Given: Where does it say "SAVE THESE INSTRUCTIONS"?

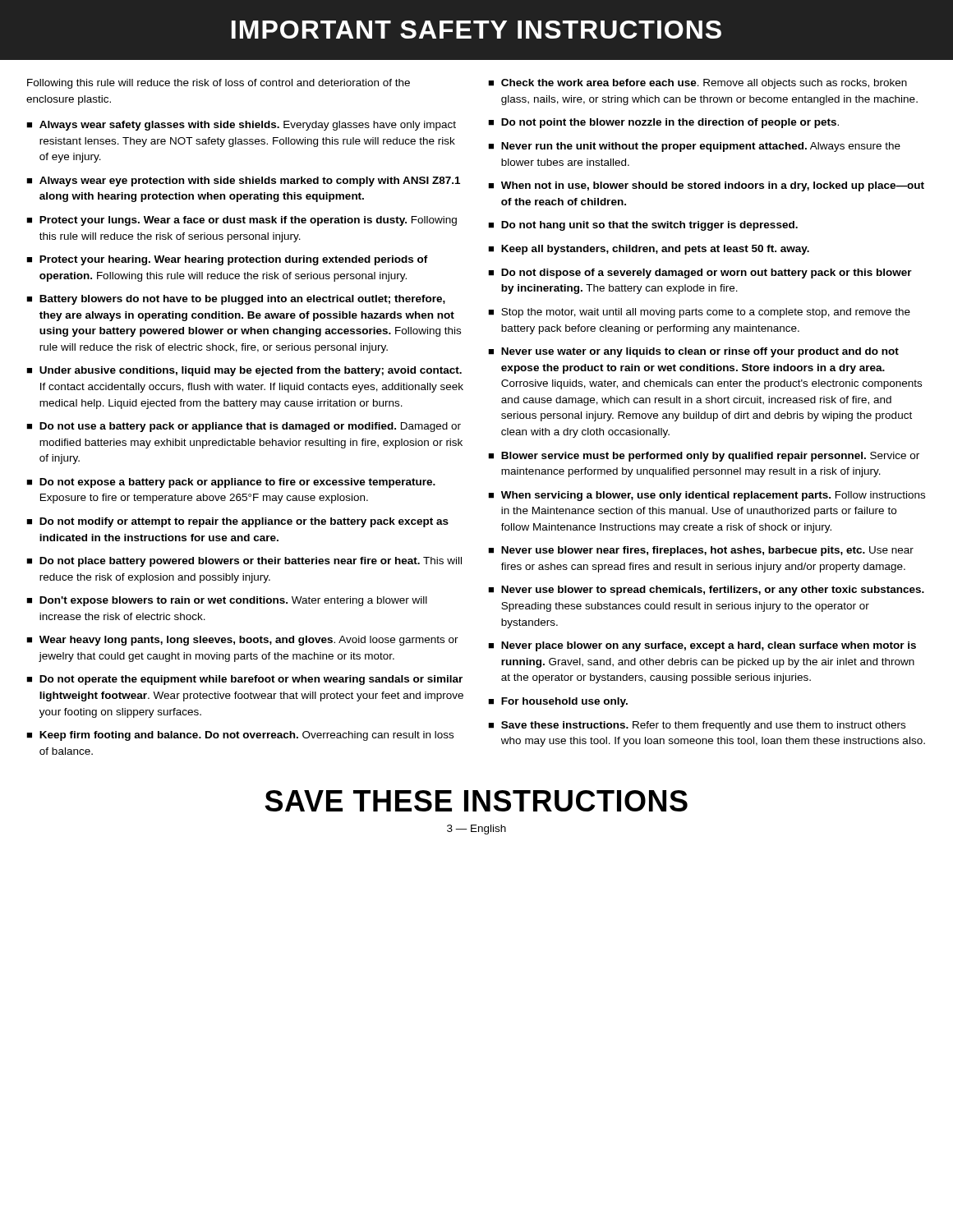Looking at the screenshot, I should (x=476, y=801).
